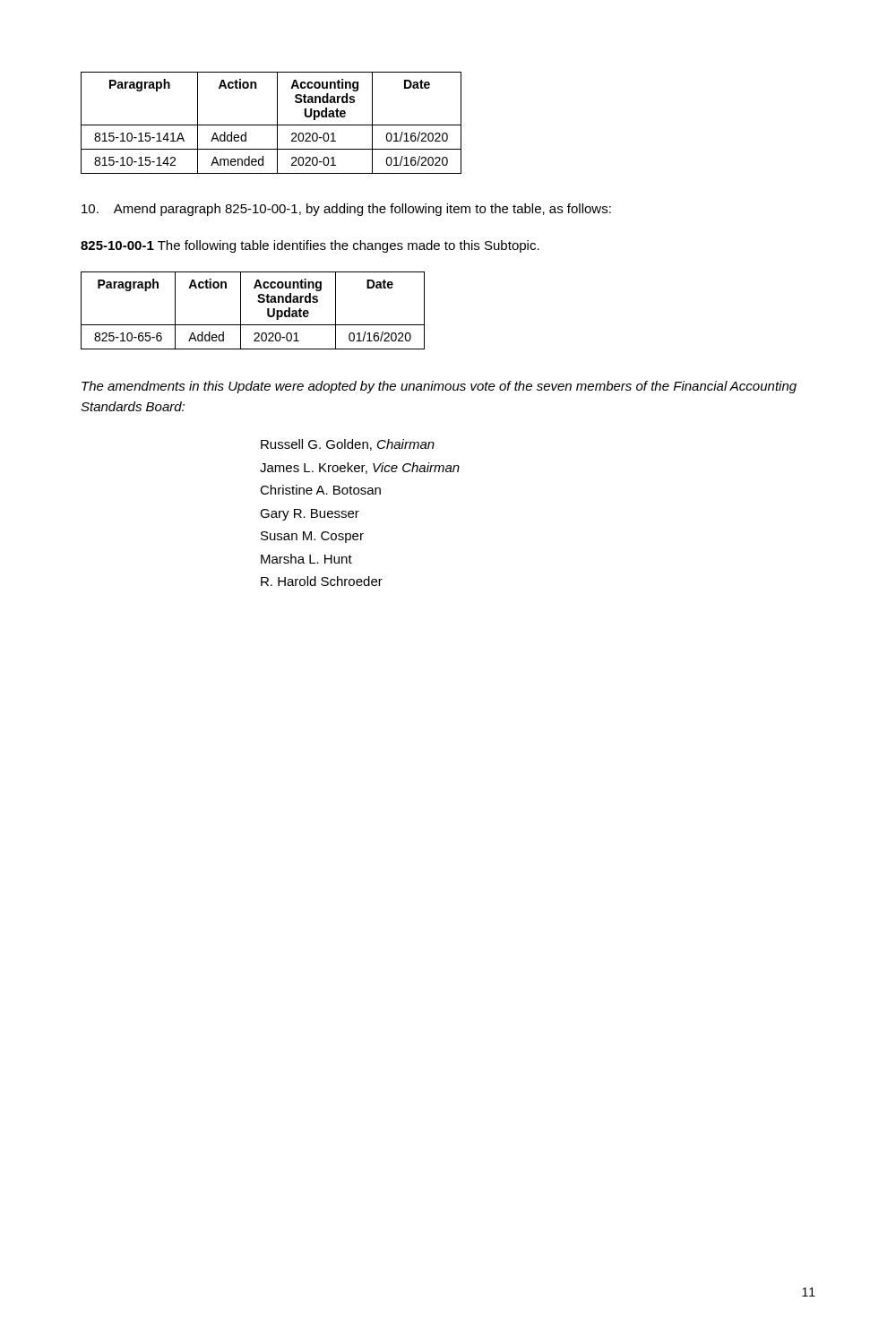
Task: Navigate to the text block starting "R. Harold Schroeder"
Action: (321, 581)
